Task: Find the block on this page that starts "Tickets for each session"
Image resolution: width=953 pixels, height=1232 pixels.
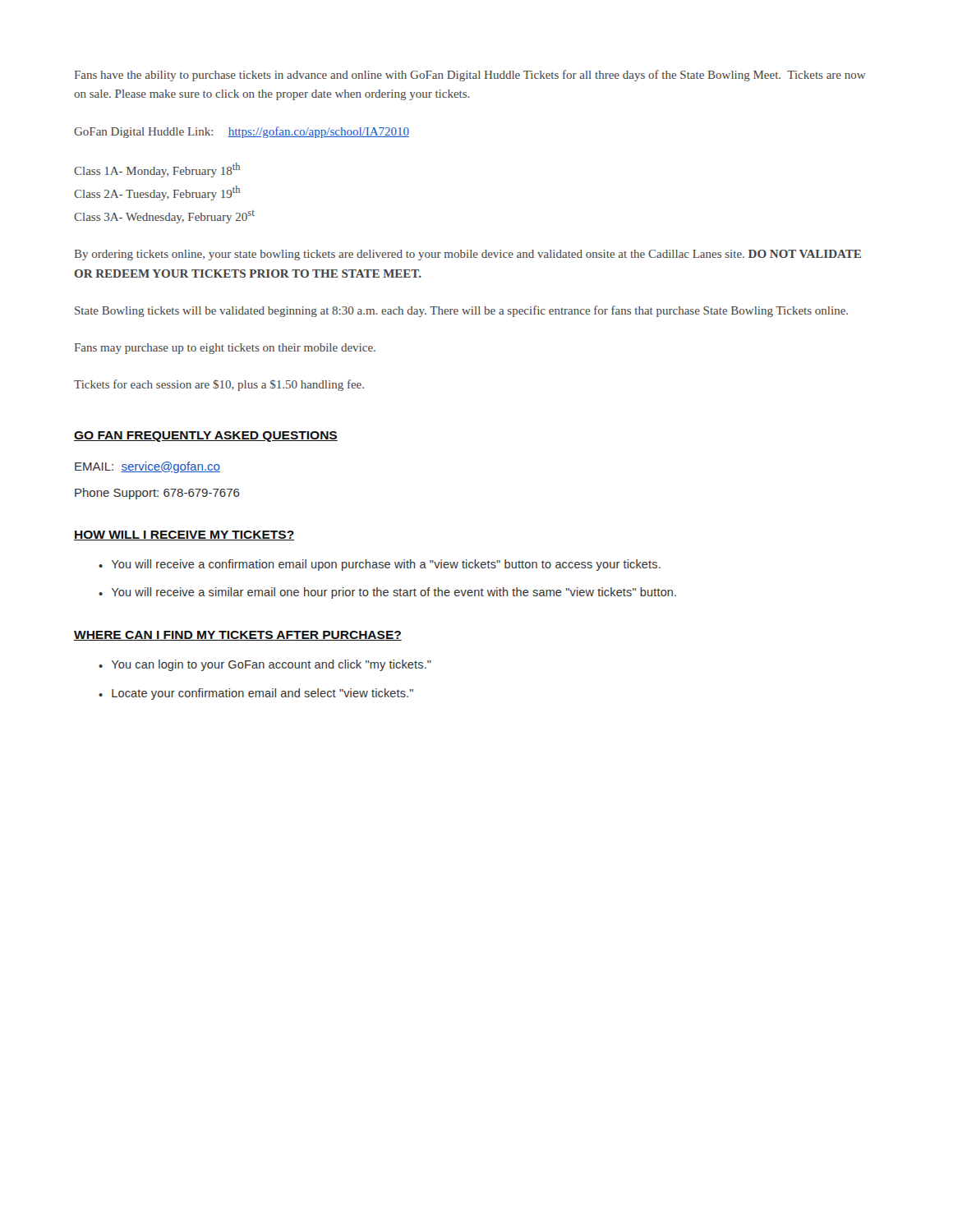Action: point(219,385)
